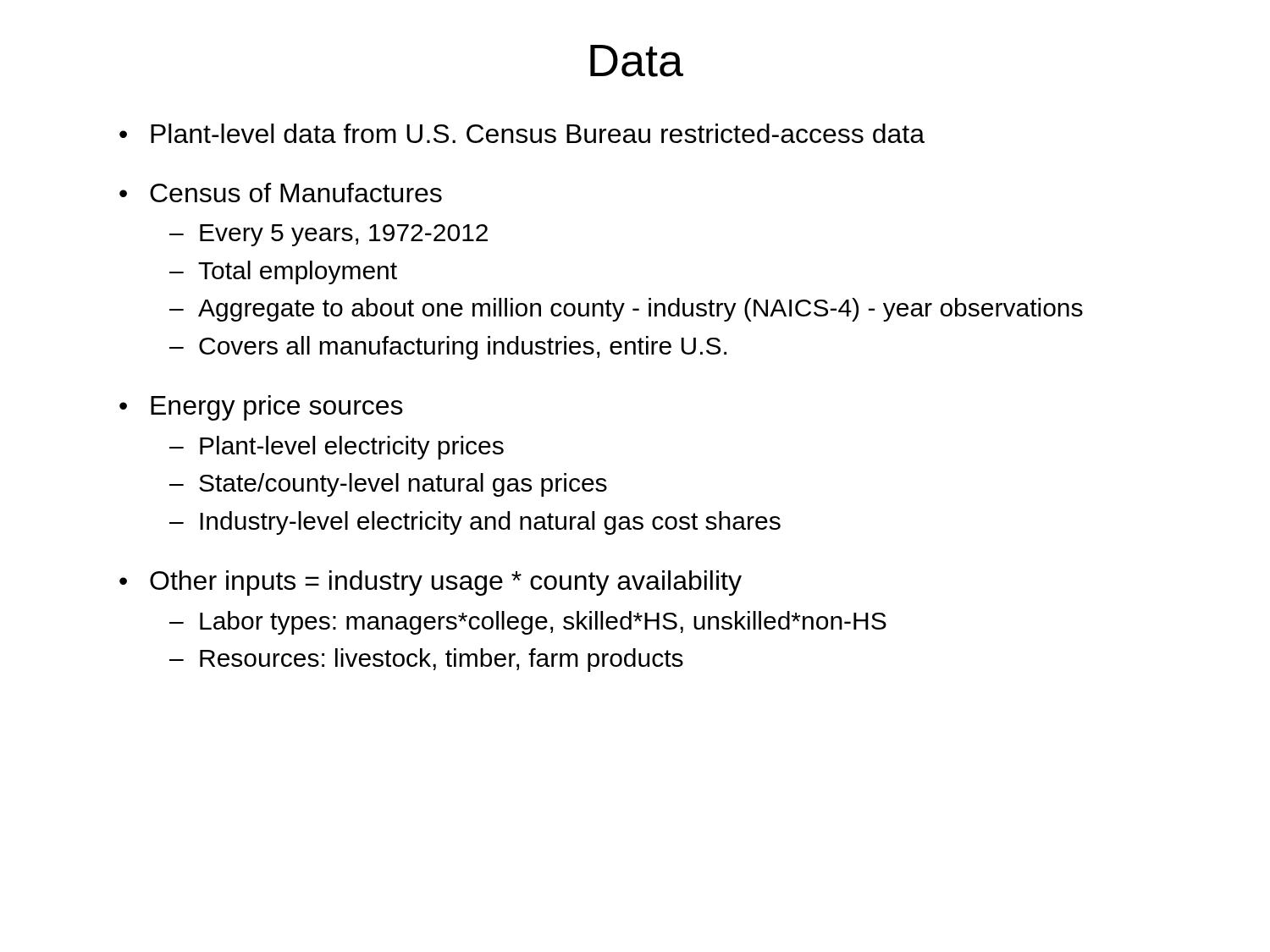This screenshot has width=1270, height=952.
Task: Point to "• Census of Manufactures"
Action: (281, 193)
